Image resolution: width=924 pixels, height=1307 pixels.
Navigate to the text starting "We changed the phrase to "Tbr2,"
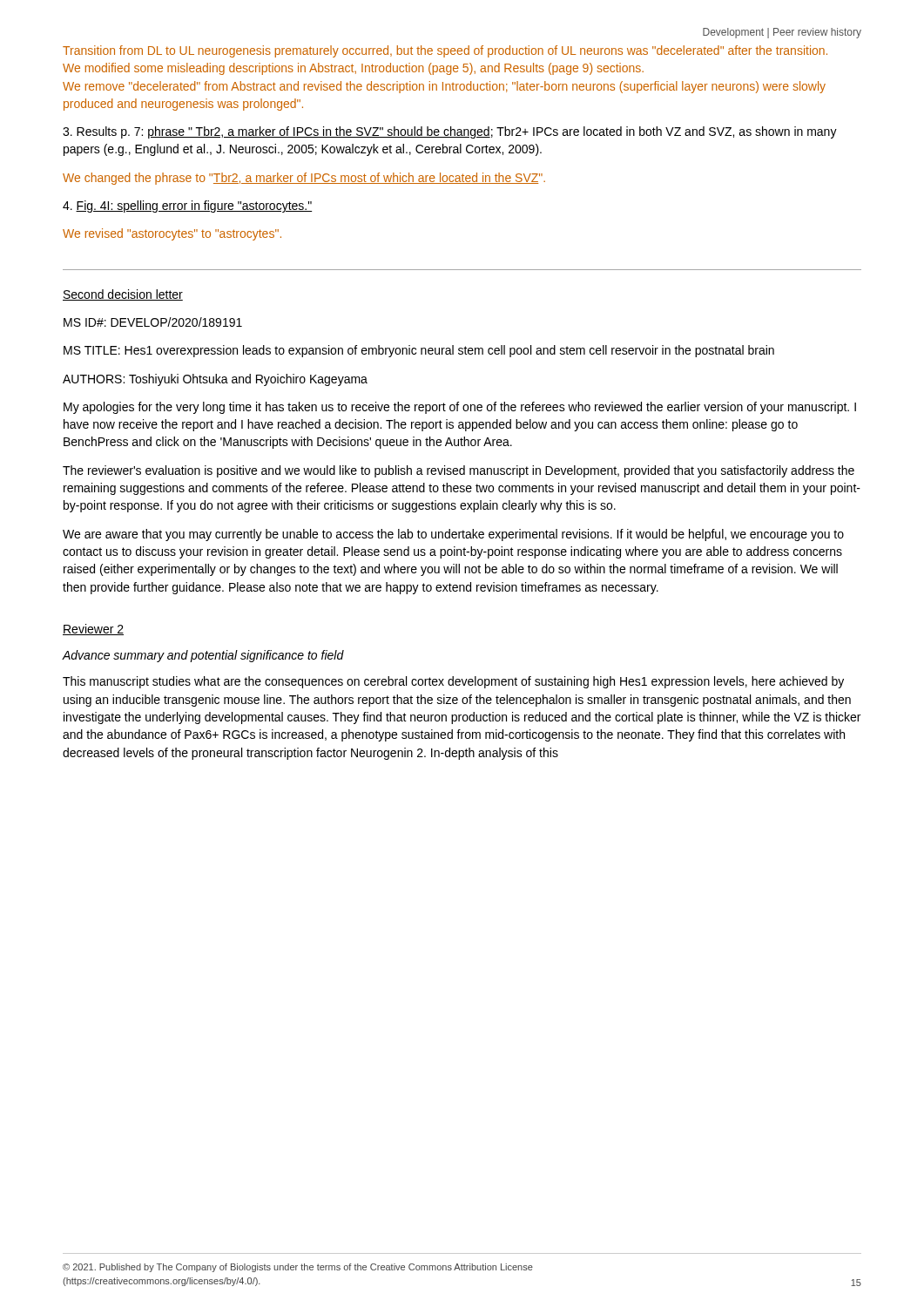(x=304, y=178)
